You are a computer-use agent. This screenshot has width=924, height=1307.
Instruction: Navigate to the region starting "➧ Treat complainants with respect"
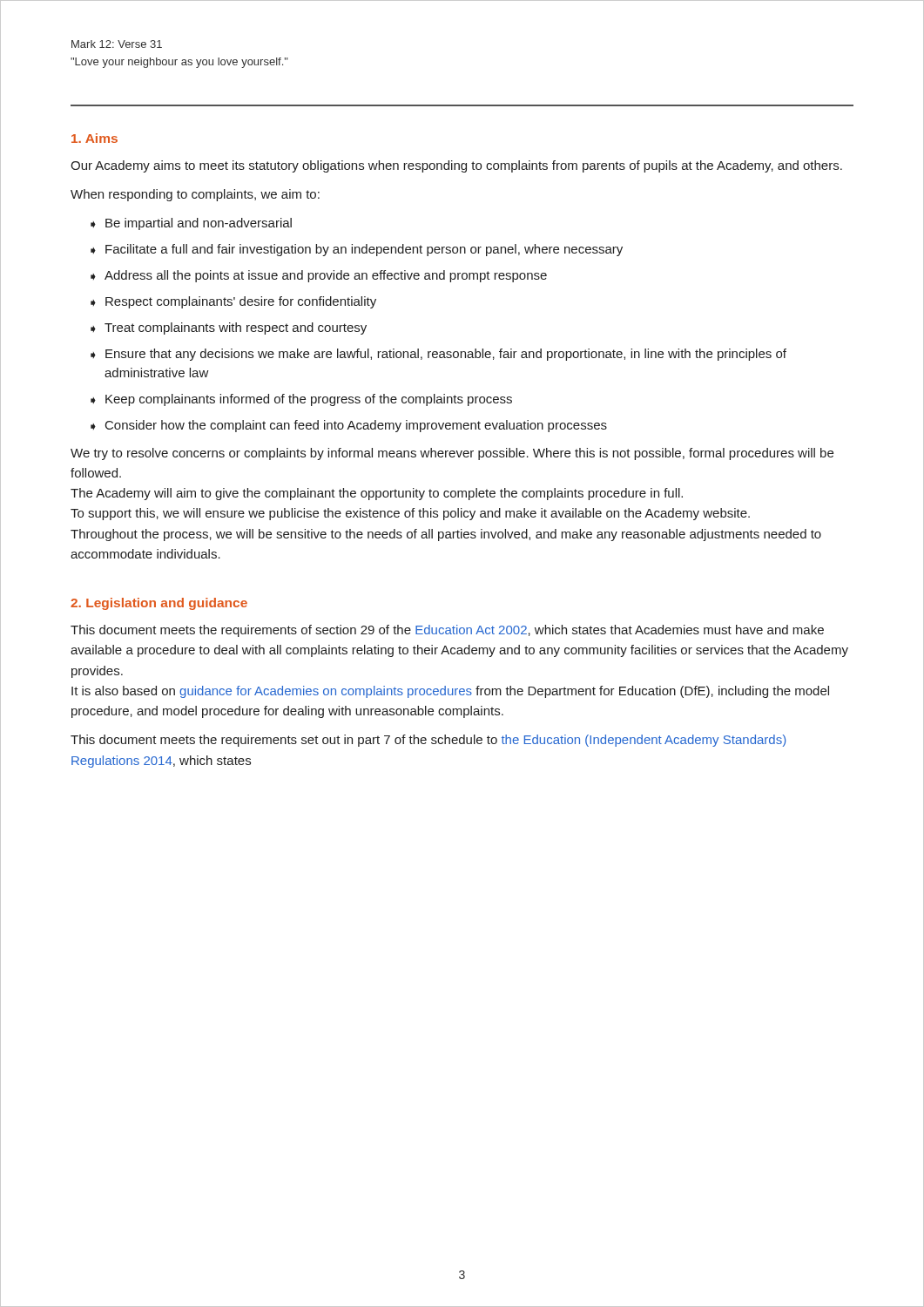pos(229,328)
